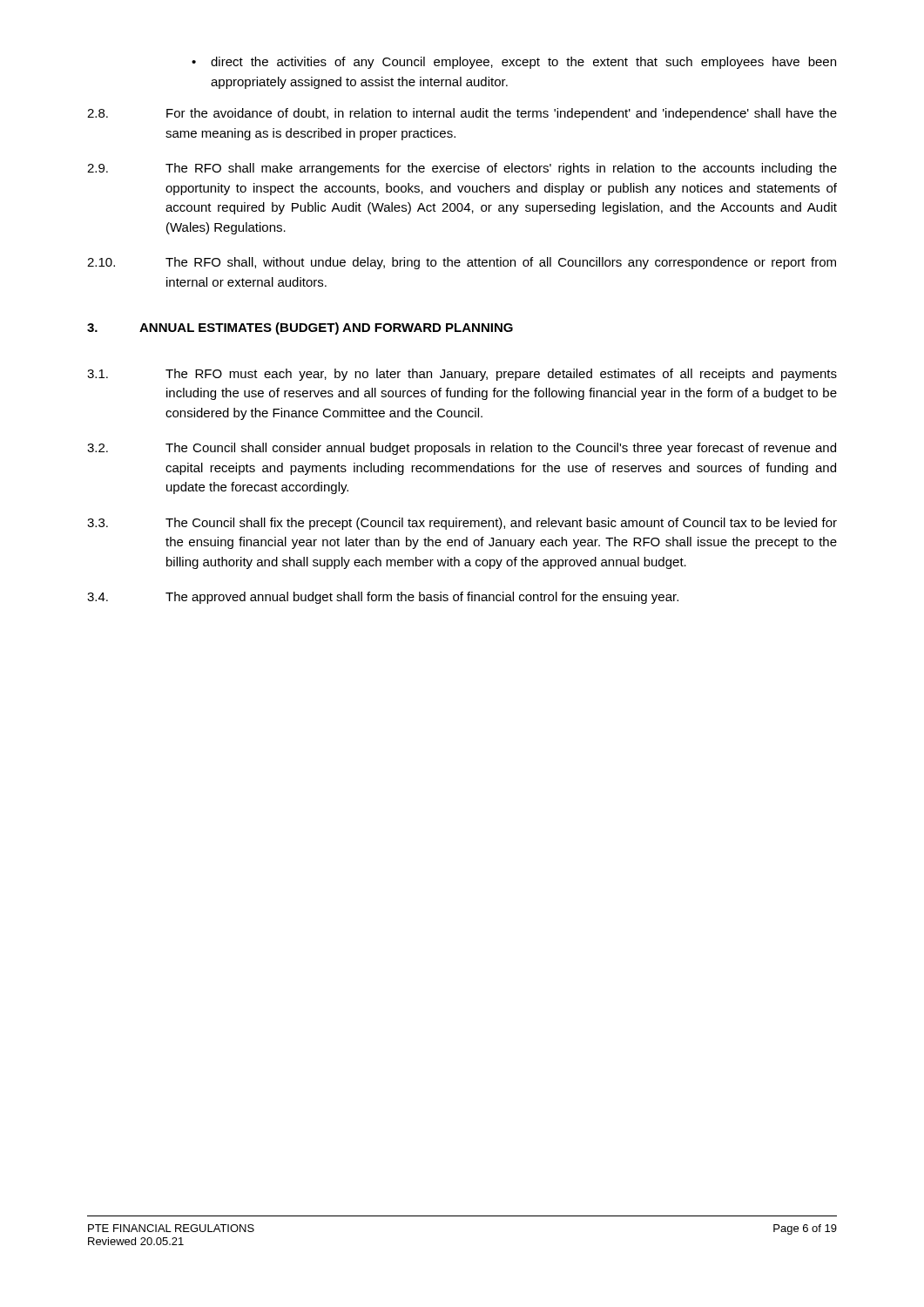Select the text starting "2. The Council shall consider annual budget proposals"
Screen dimensions: 1307x924
[462, 468]
